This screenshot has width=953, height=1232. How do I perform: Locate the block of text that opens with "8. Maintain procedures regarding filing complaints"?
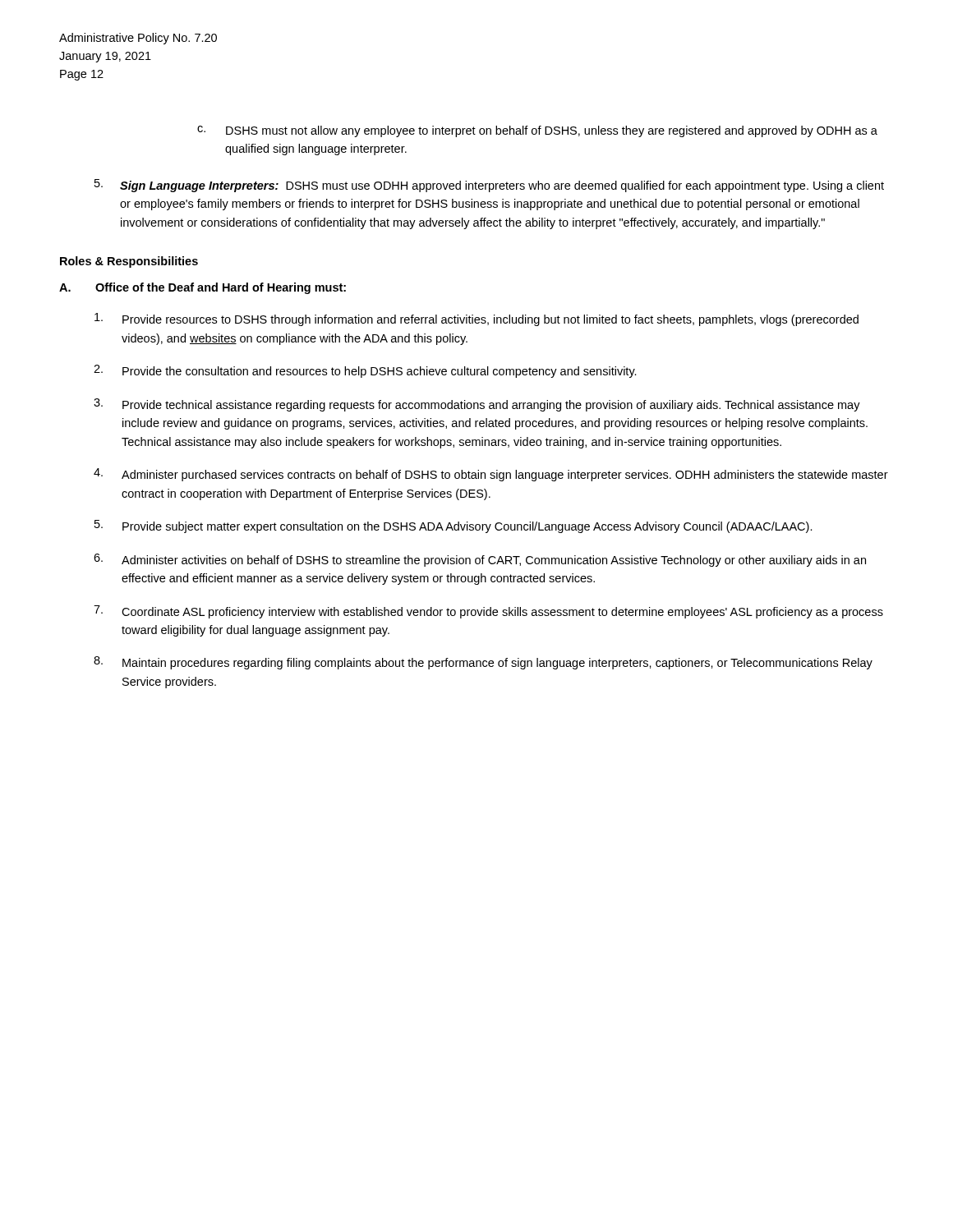tap(494, 673)
